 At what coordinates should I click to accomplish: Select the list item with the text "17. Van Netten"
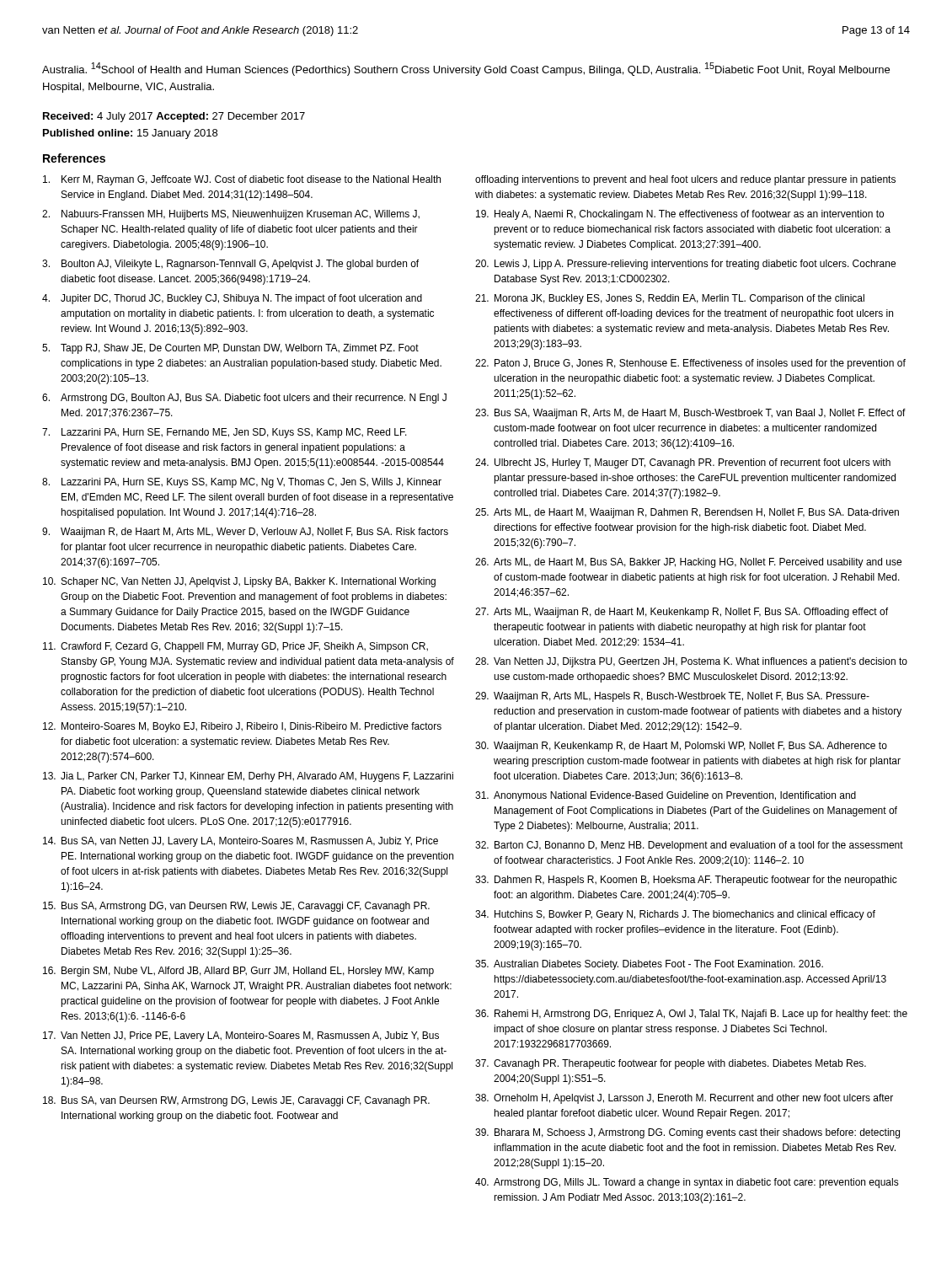coord(249,1058)
